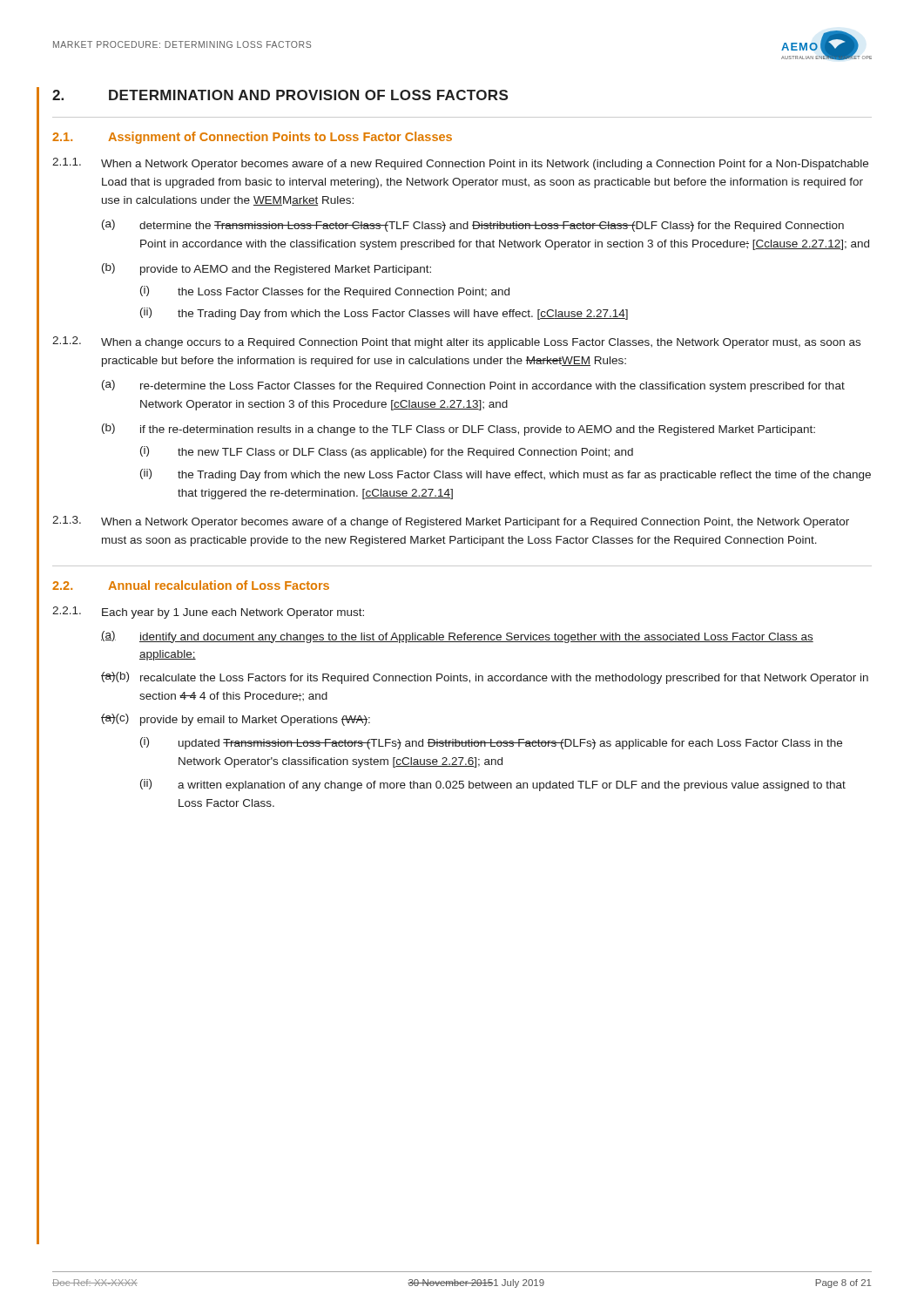Select the list item that says "(a) determine the"
The height and width of the screenshot is (1307, 924).
click(x=486, y=235)
